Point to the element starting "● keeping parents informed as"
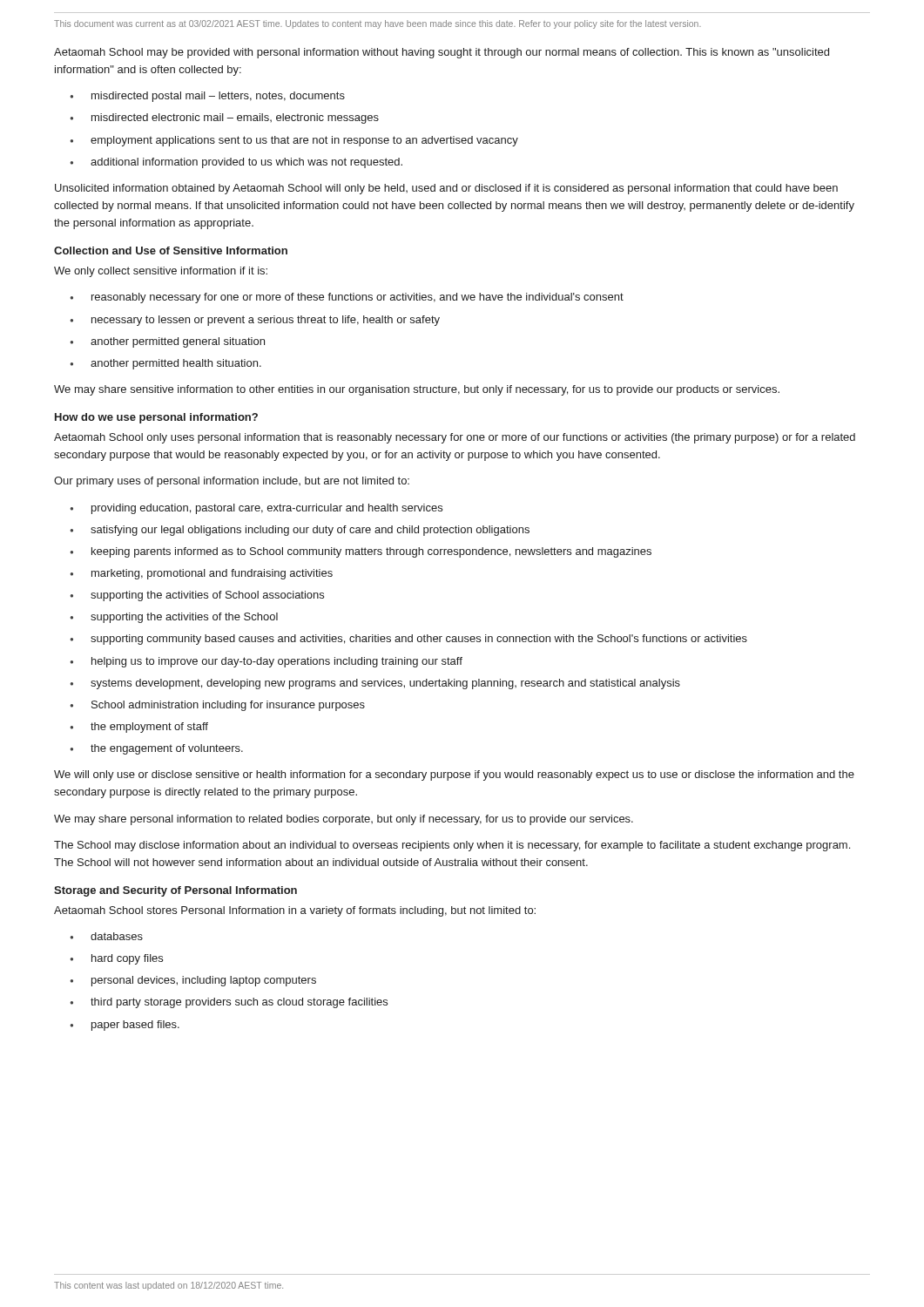Screen dimensions: 1307x924 tap(470, 551)
